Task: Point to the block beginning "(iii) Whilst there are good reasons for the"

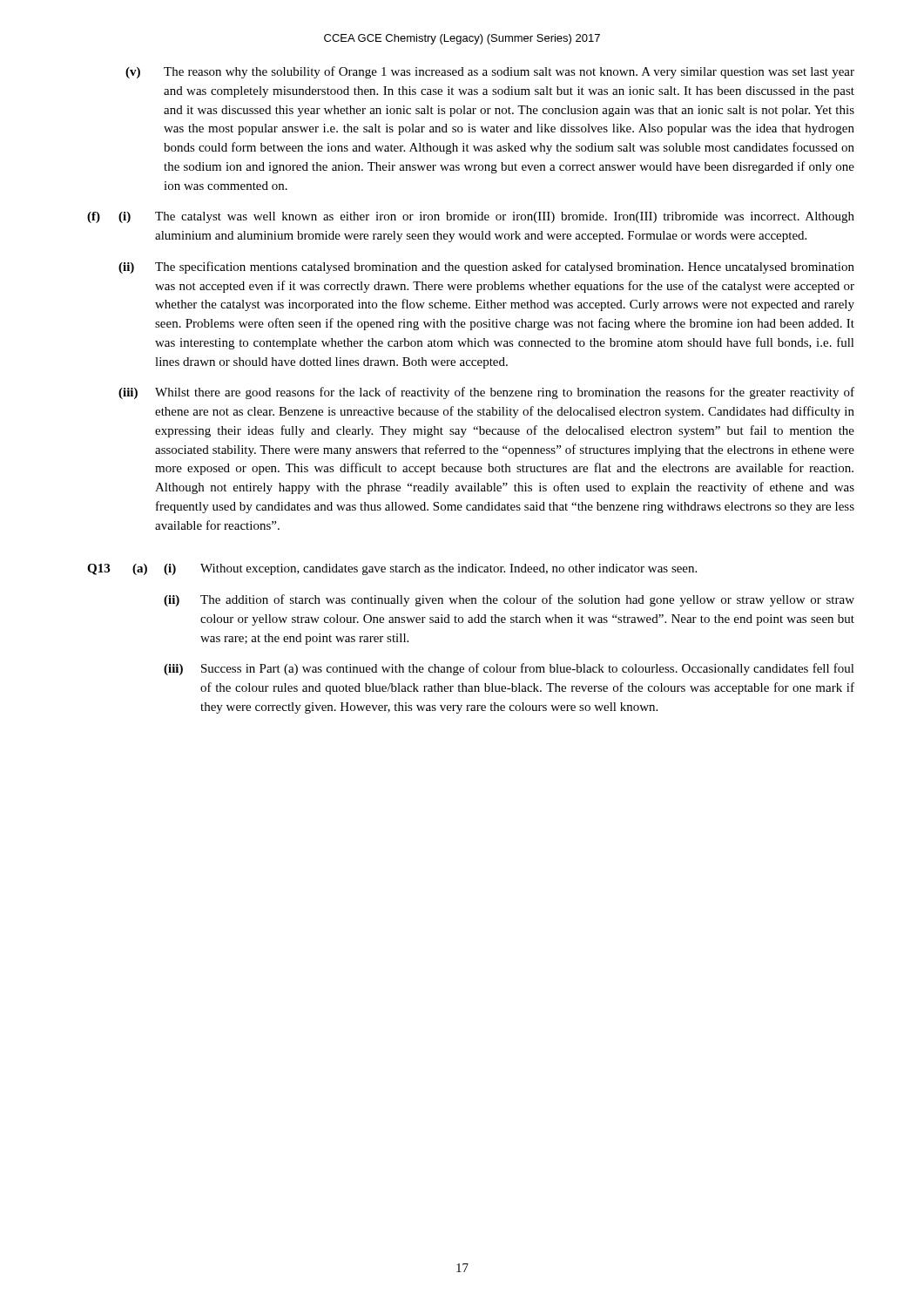Action: 486,459
